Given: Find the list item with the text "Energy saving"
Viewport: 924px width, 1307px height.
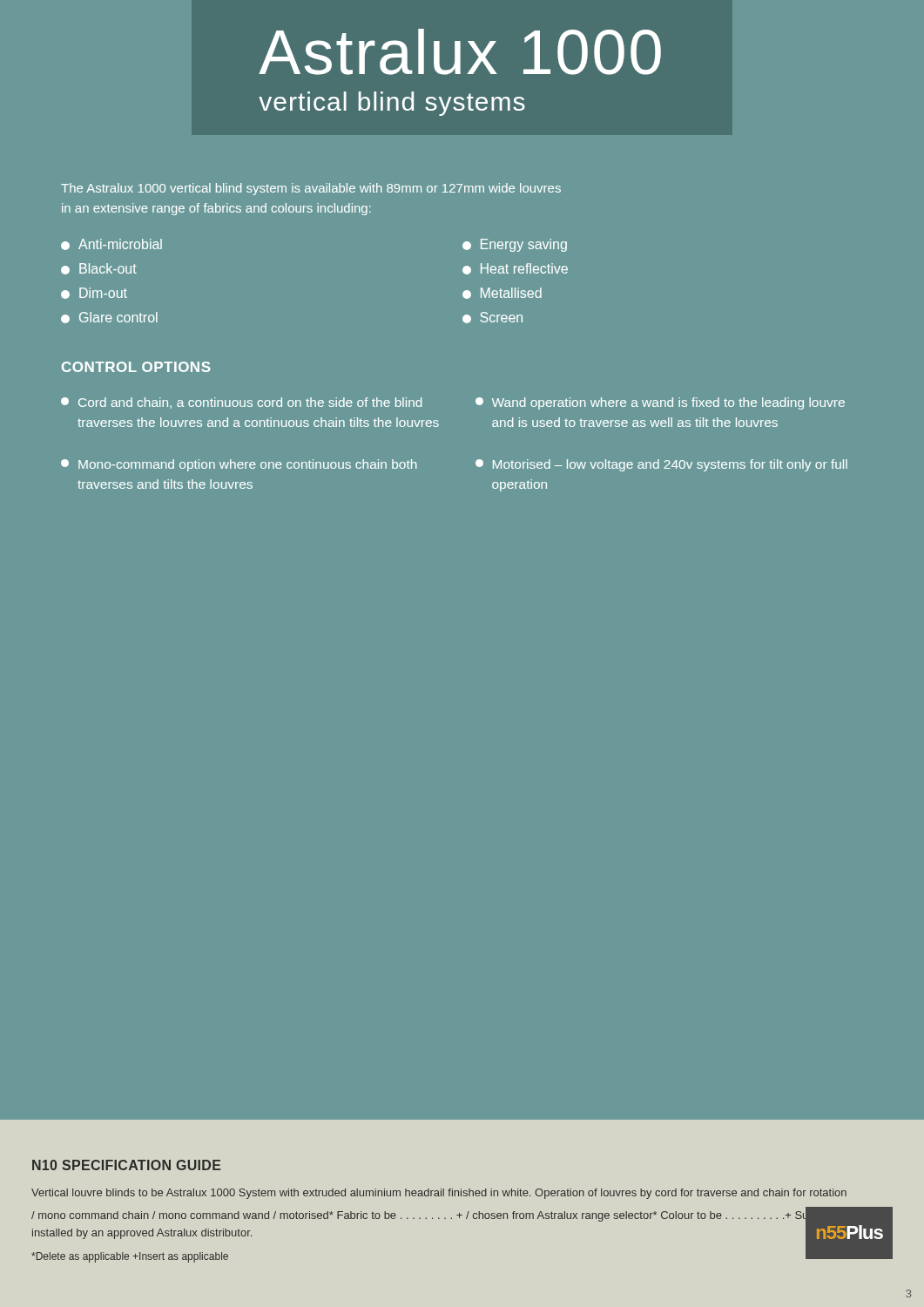Looking at the screenshot, I should coord(515,245).
